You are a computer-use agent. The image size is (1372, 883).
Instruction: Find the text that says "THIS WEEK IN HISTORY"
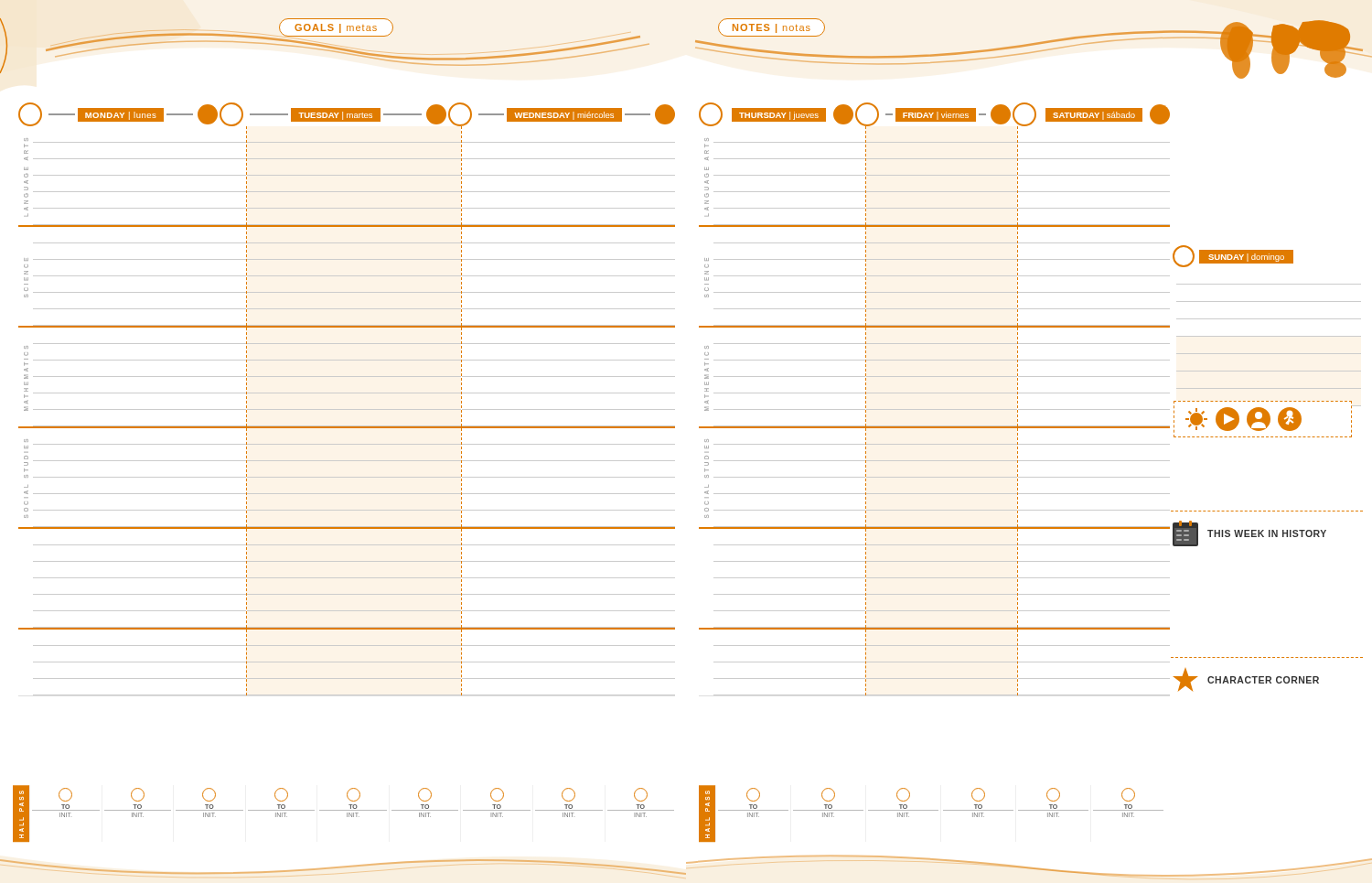[x=1249, y=533]
